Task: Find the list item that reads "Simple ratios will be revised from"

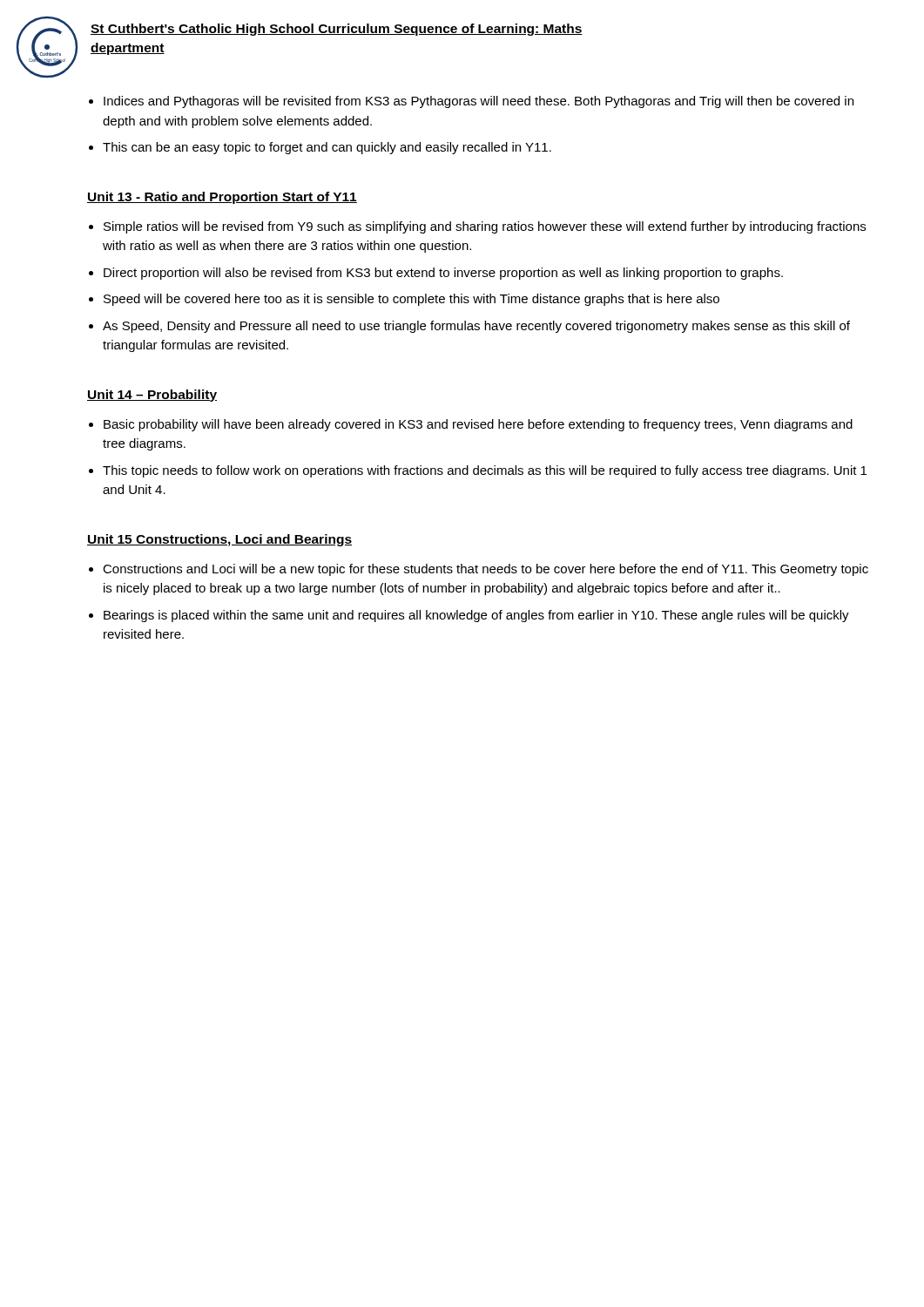Action: tap(485, 235)
